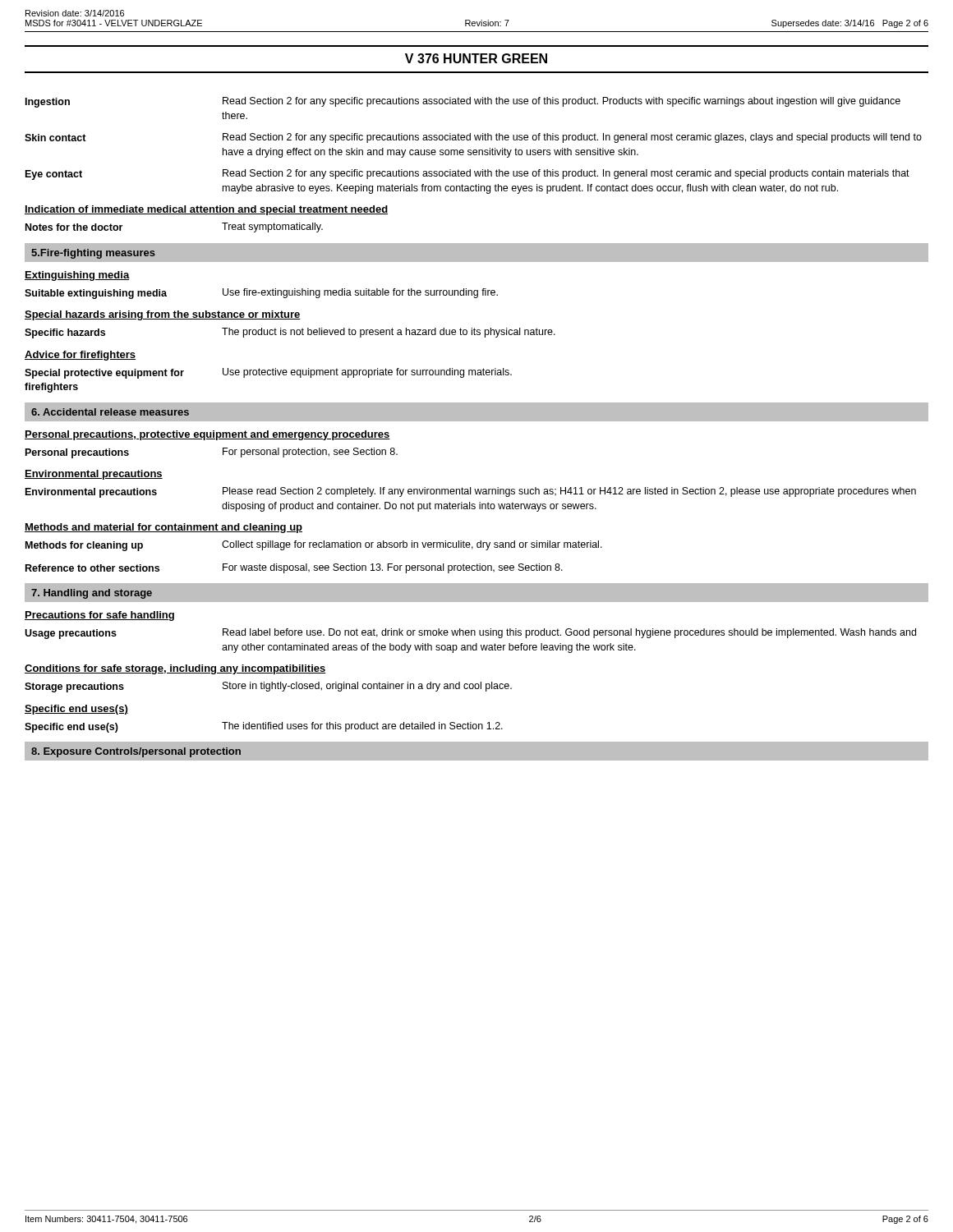Screen dimensions: 1232x953
Task: Select the block starting "Notes for the doctor"
Action: tap(68, 227)
